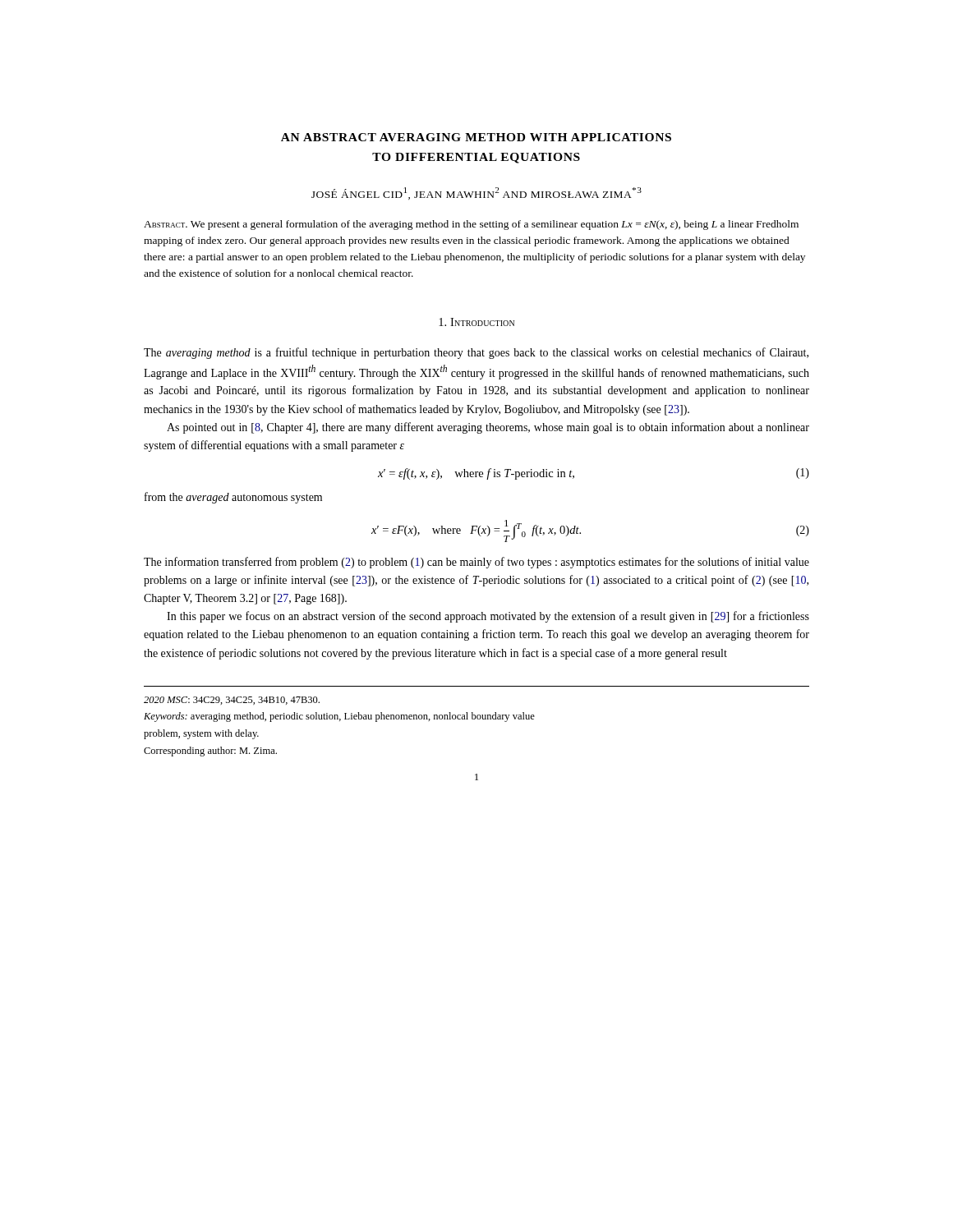
Task: Locate the text block that says "The averaging method is a fruitful"
Action: (476, 399)
